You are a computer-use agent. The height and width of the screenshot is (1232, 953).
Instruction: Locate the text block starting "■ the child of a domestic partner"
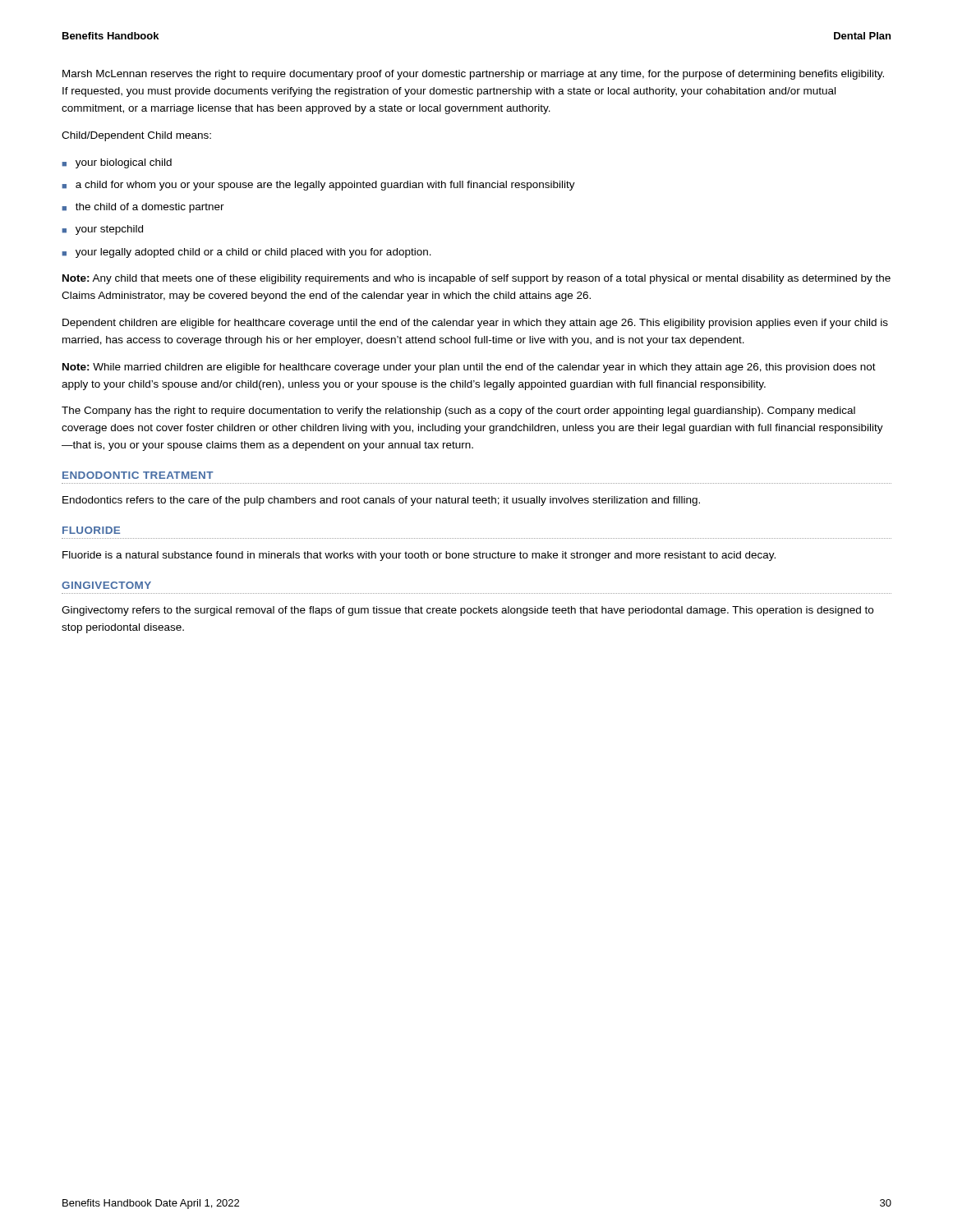[x=143, y=207]
